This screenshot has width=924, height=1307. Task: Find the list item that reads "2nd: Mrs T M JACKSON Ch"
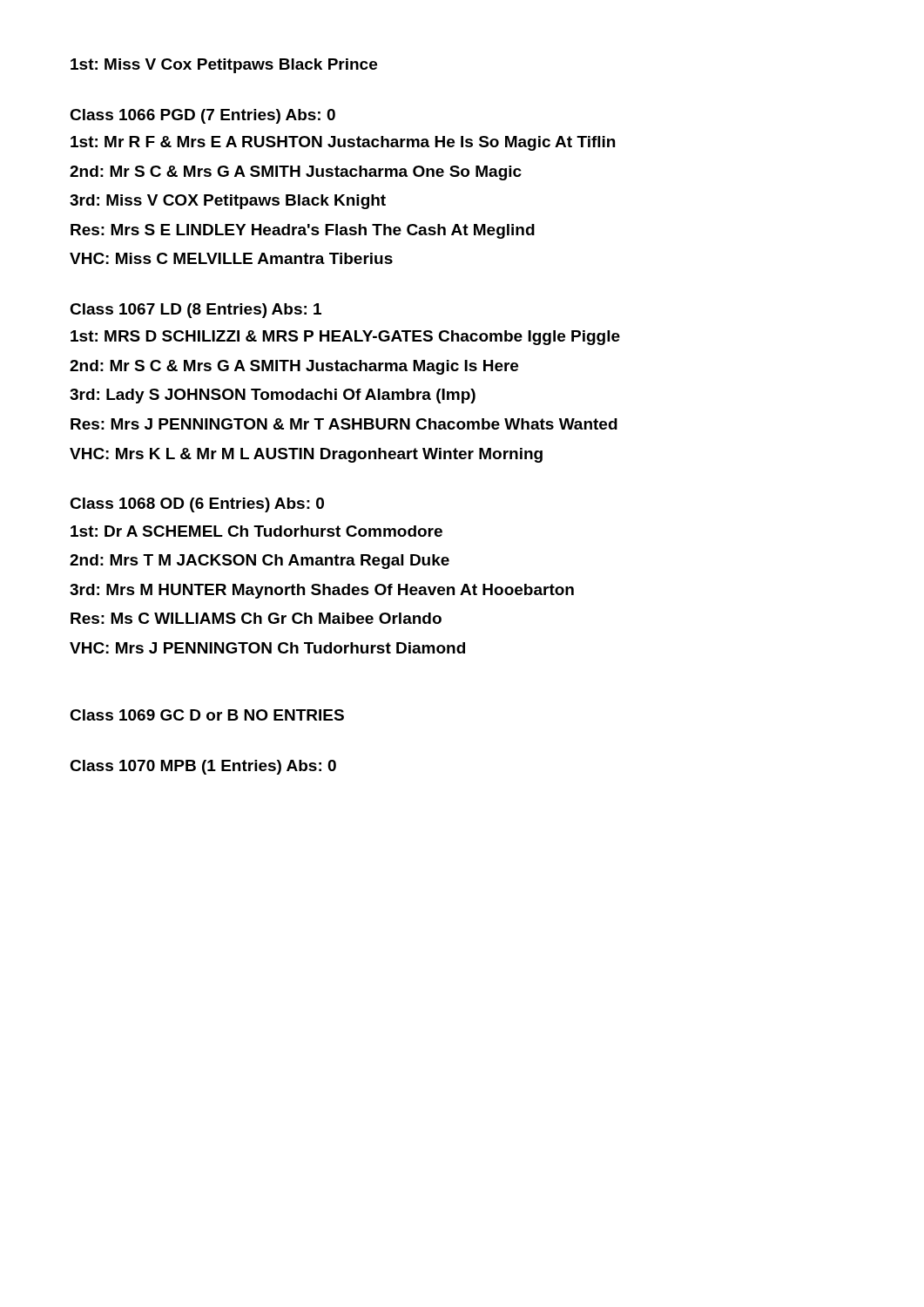point(260,560)
